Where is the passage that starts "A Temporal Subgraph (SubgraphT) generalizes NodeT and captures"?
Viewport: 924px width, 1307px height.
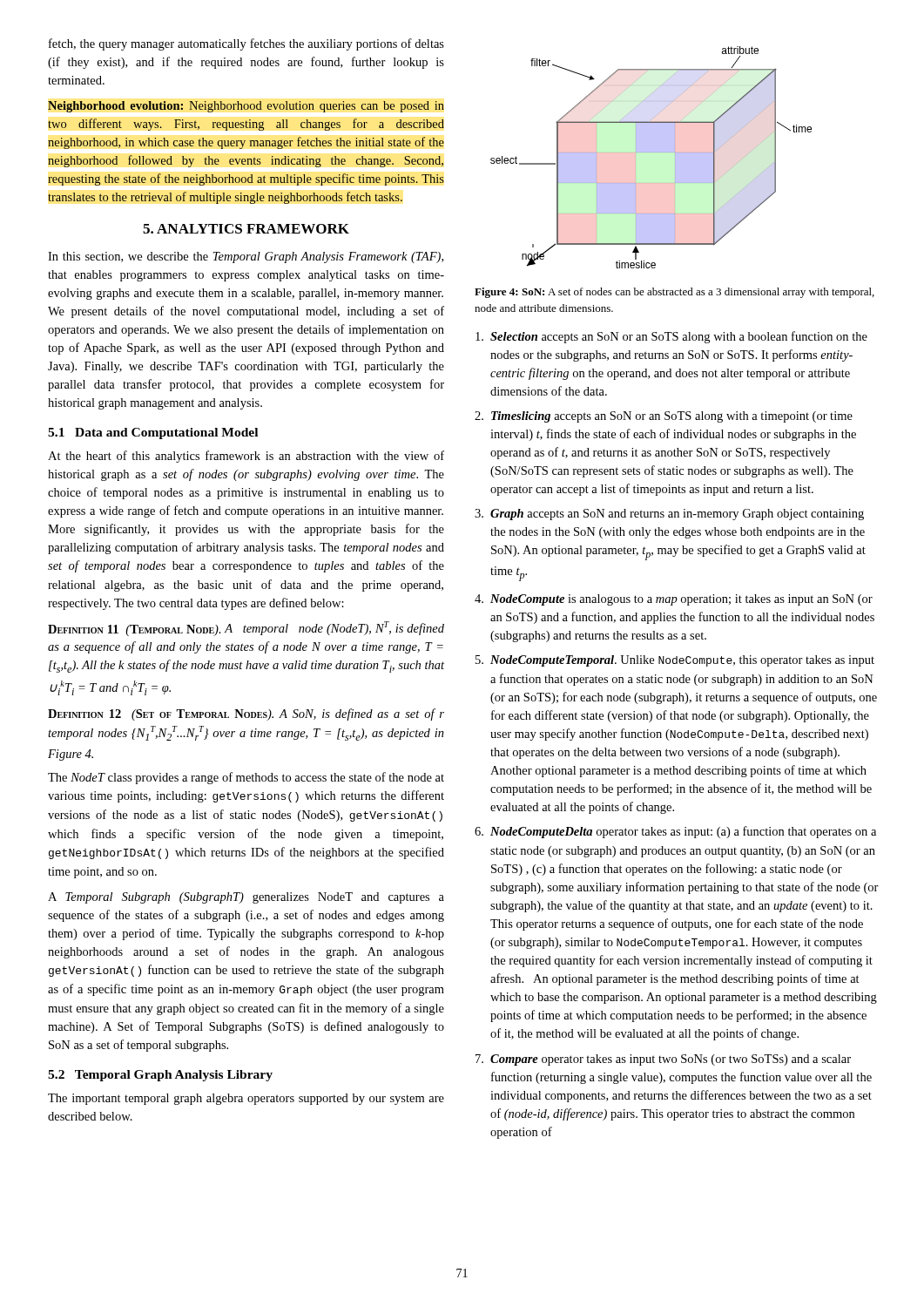tap(246, 971)
